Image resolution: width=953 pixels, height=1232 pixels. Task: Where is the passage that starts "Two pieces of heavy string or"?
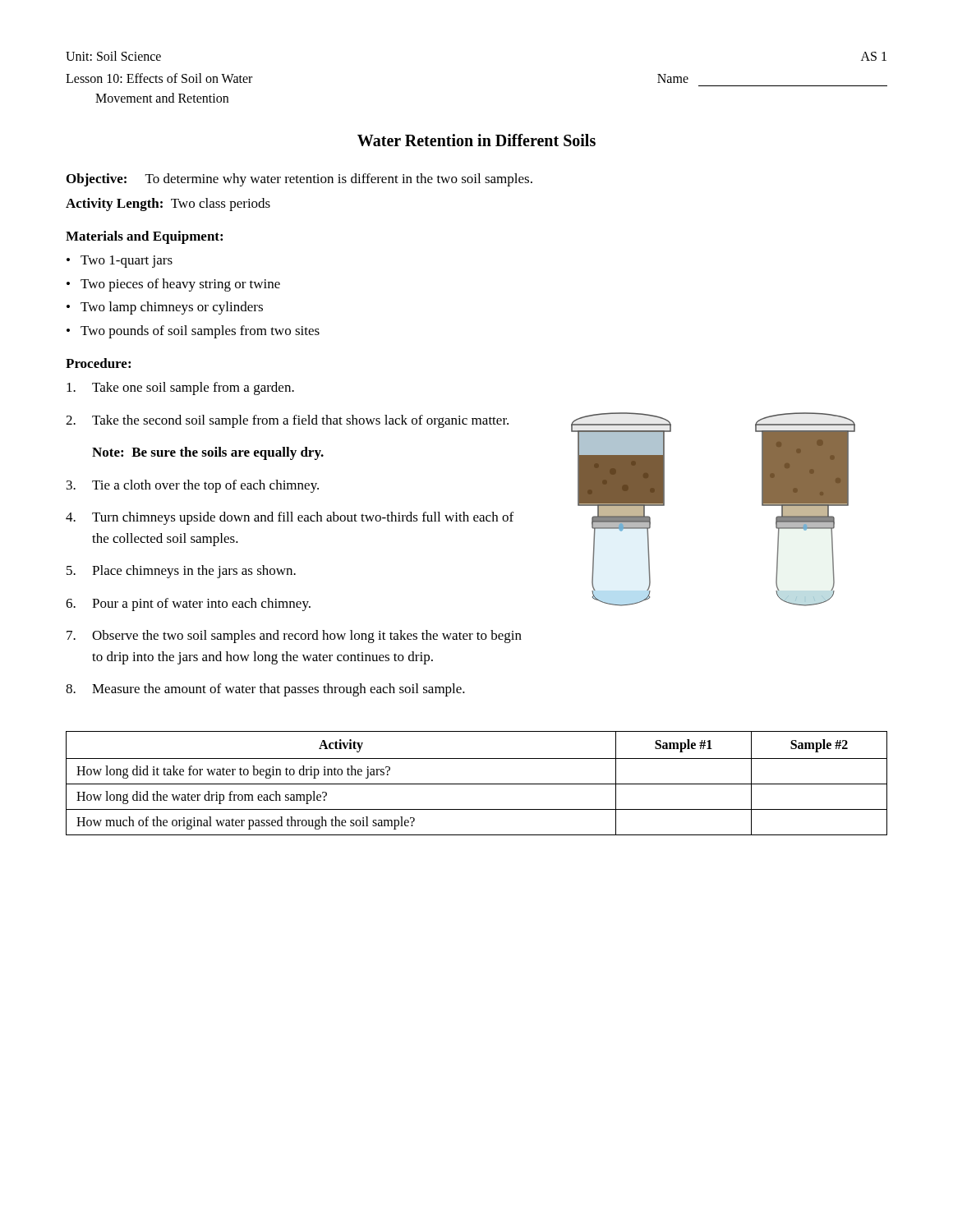[180, 283]
